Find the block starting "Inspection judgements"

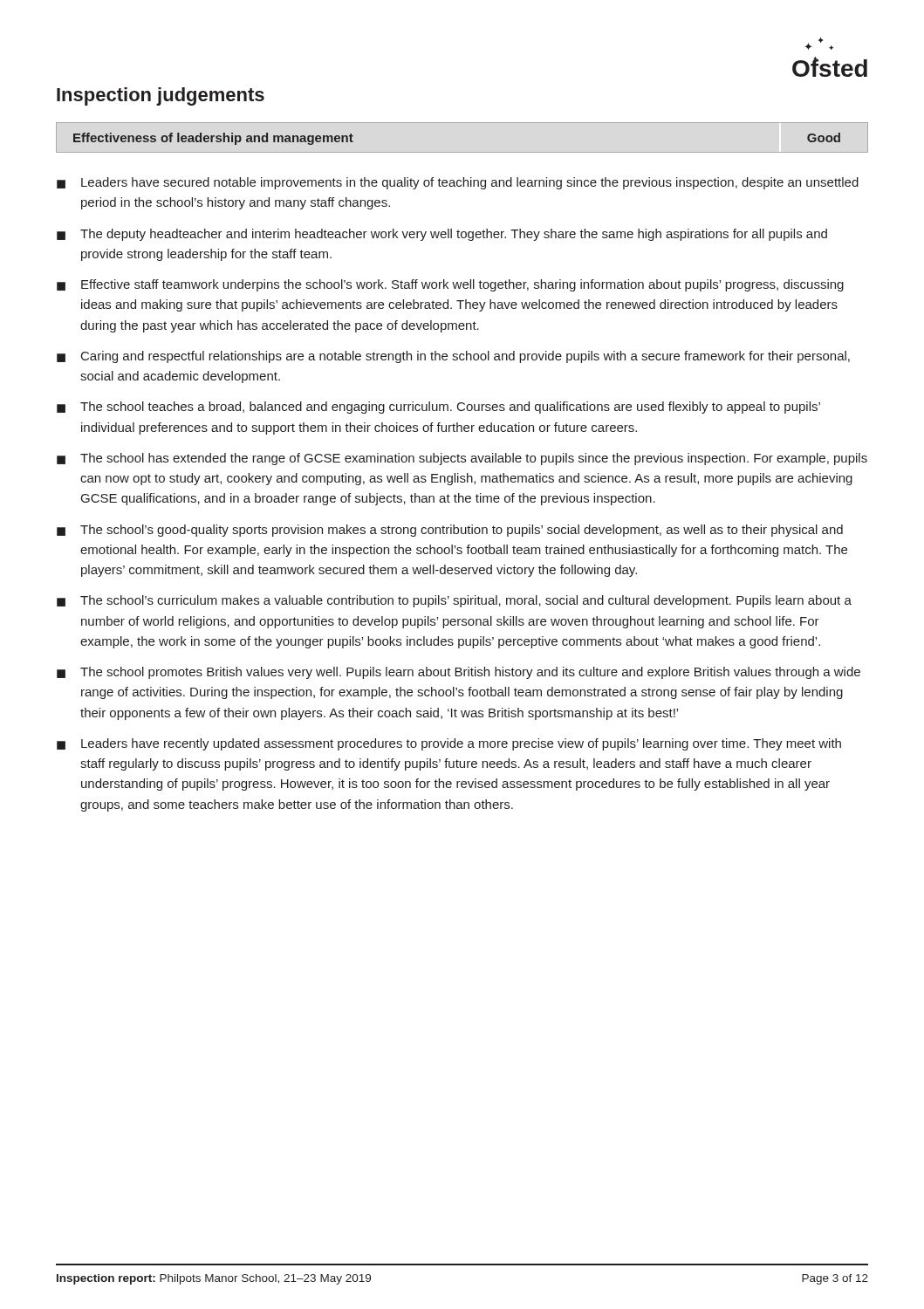(x=160, y=95)
